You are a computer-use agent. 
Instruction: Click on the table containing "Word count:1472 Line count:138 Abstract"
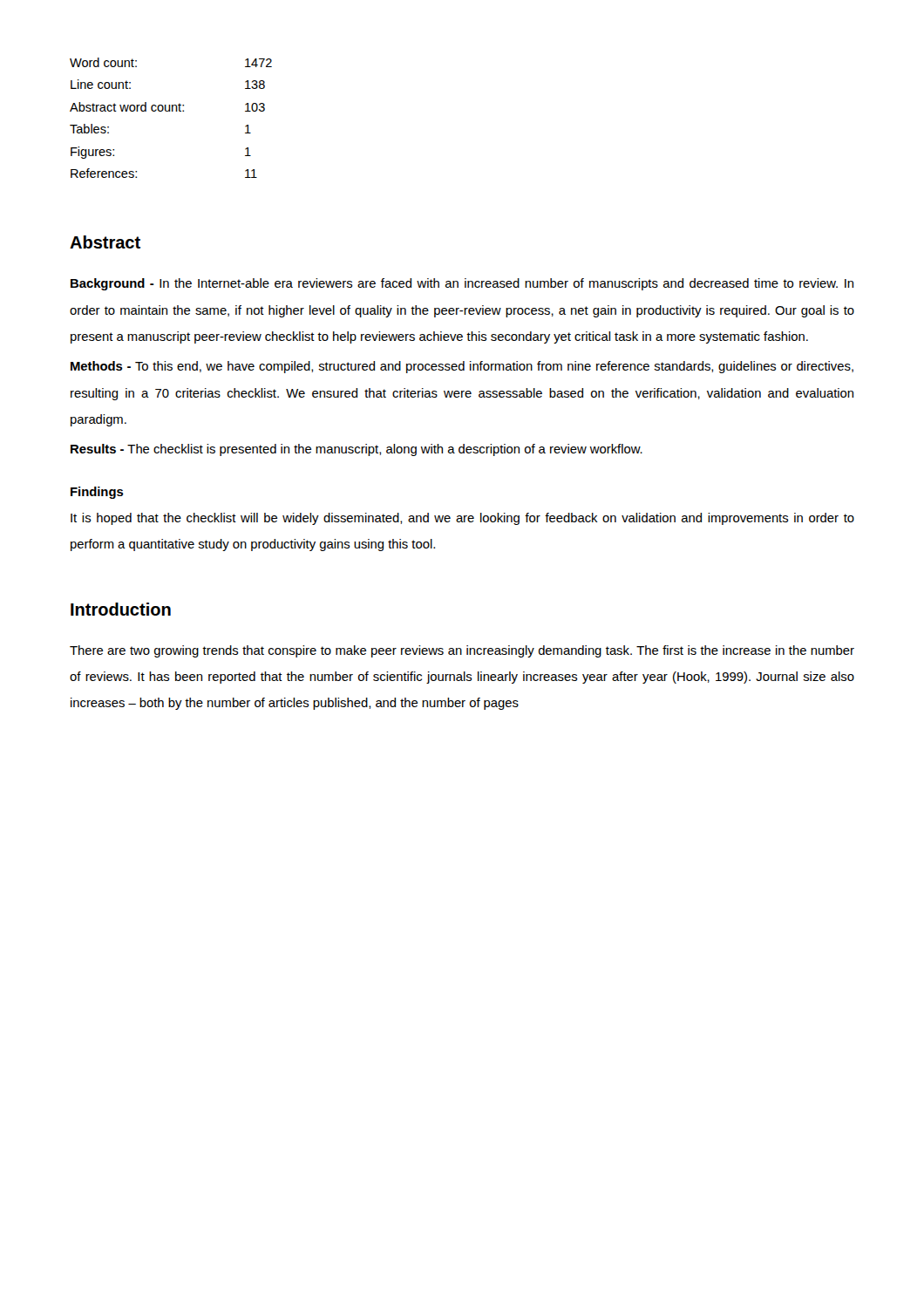[x=462, y=119]
